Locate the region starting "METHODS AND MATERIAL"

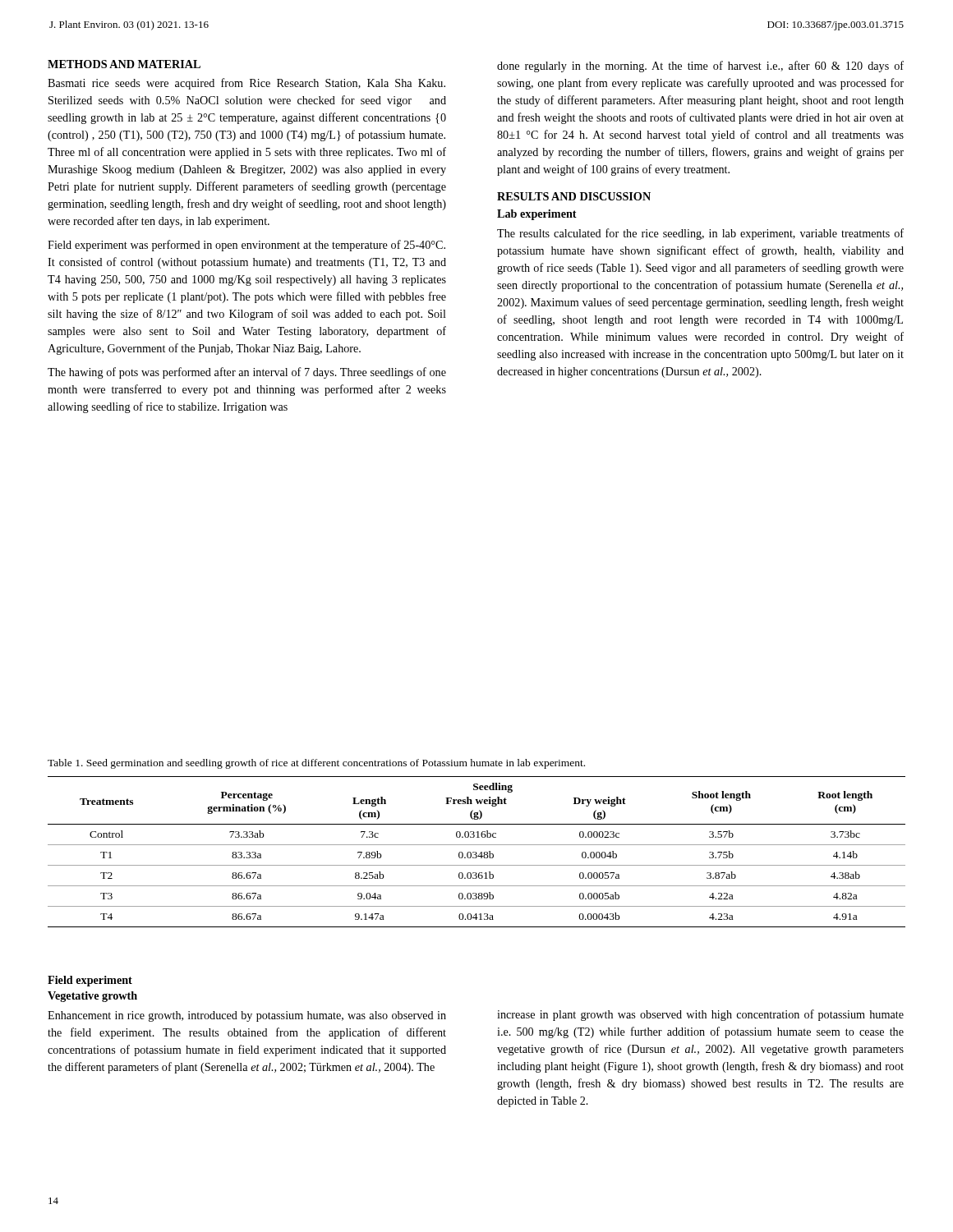pyautogui.click(x=124, y=64)
